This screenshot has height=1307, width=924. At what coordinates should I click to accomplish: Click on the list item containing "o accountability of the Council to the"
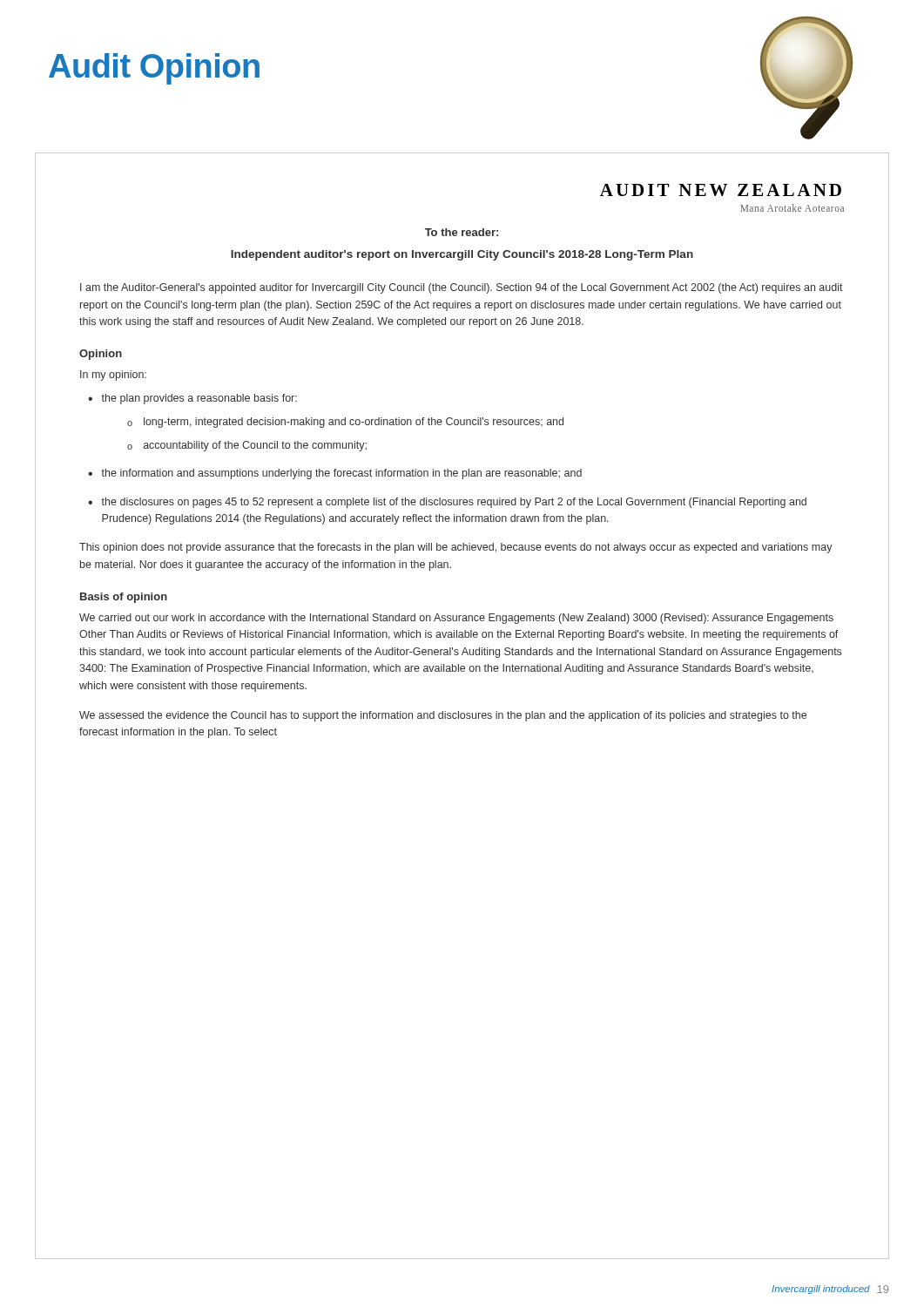[x=247, y=446]
